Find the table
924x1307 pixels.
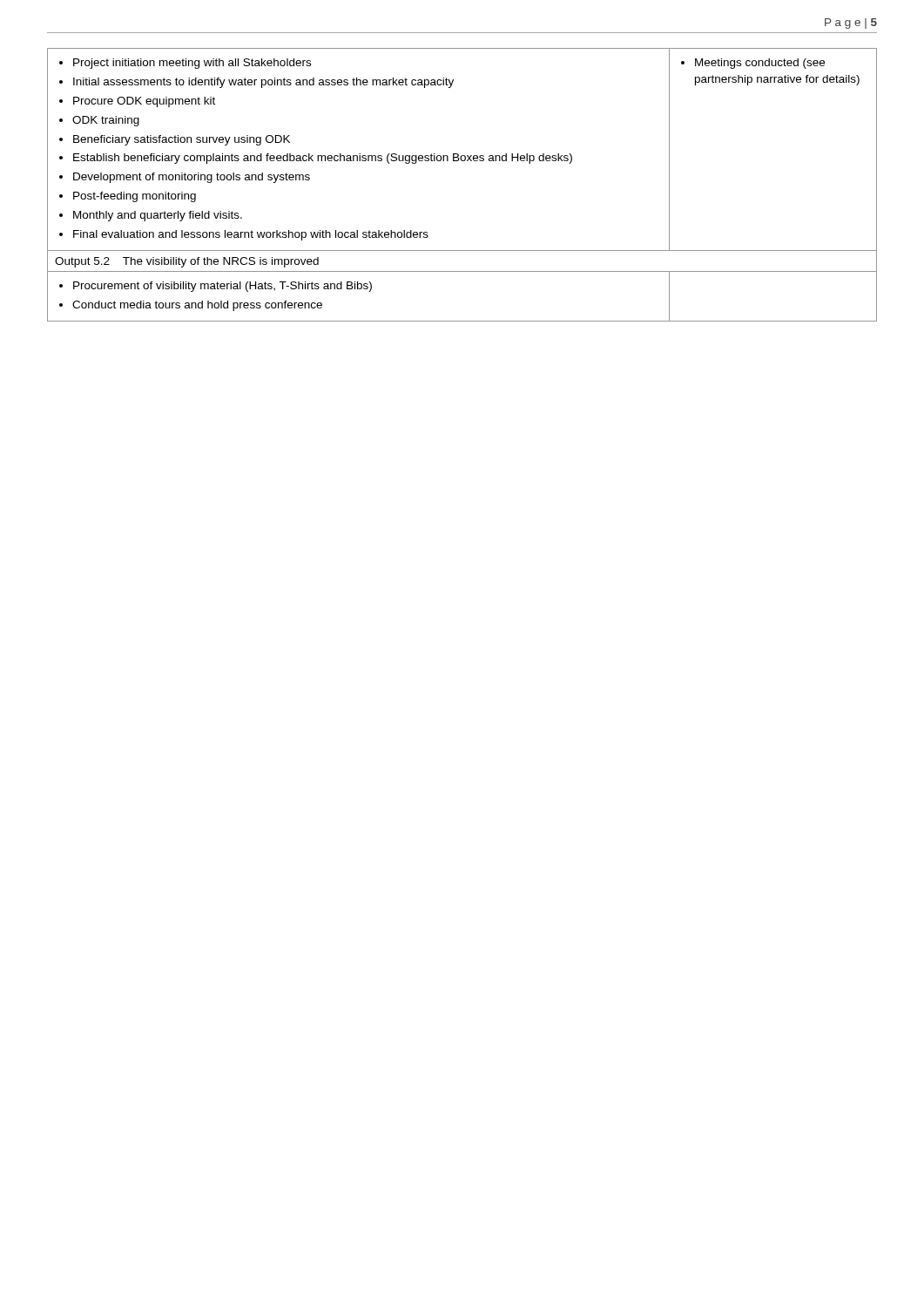pos(462,185)
